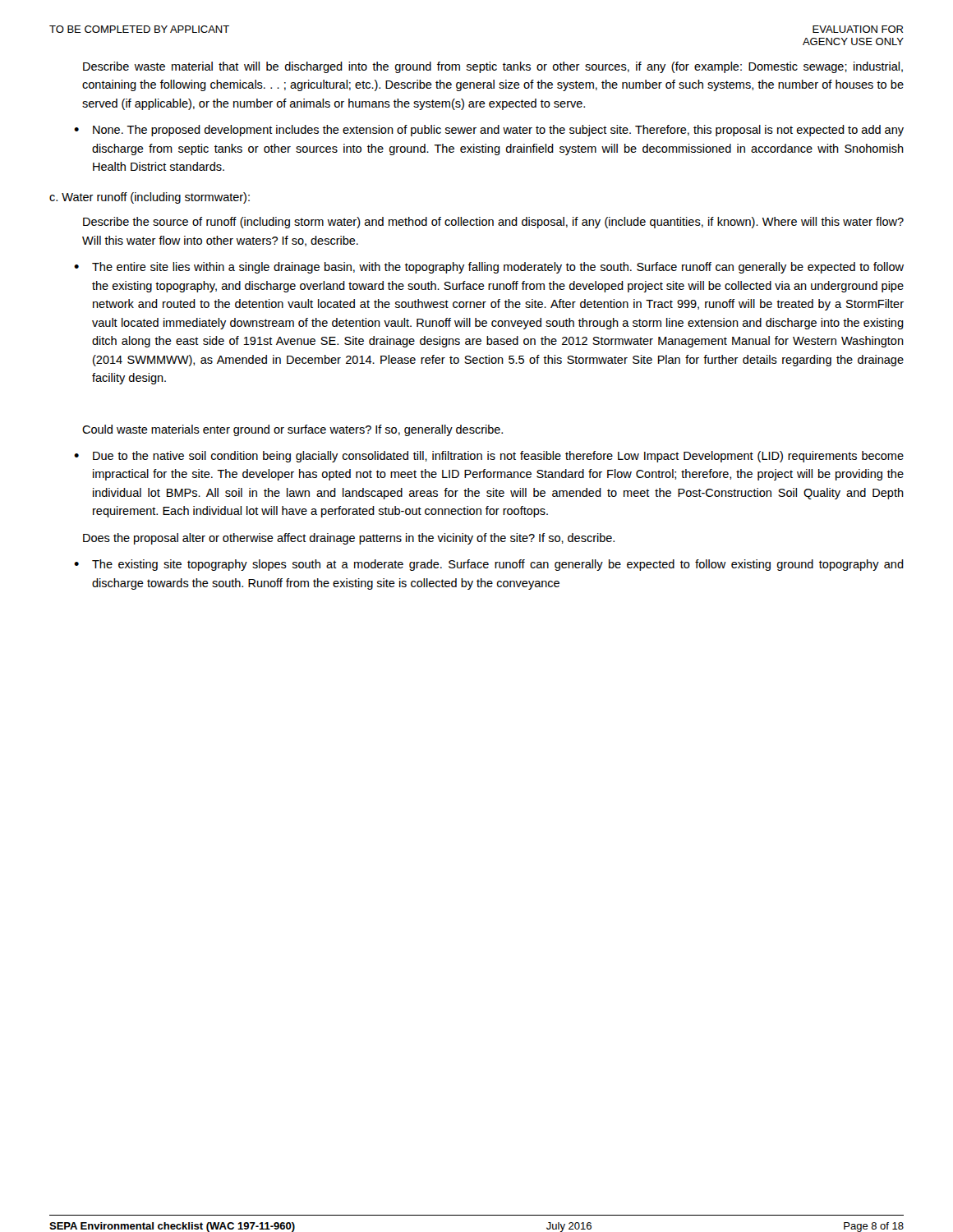Select the block starting "• None. The proposed development includes the"

[x=489, y=149]
